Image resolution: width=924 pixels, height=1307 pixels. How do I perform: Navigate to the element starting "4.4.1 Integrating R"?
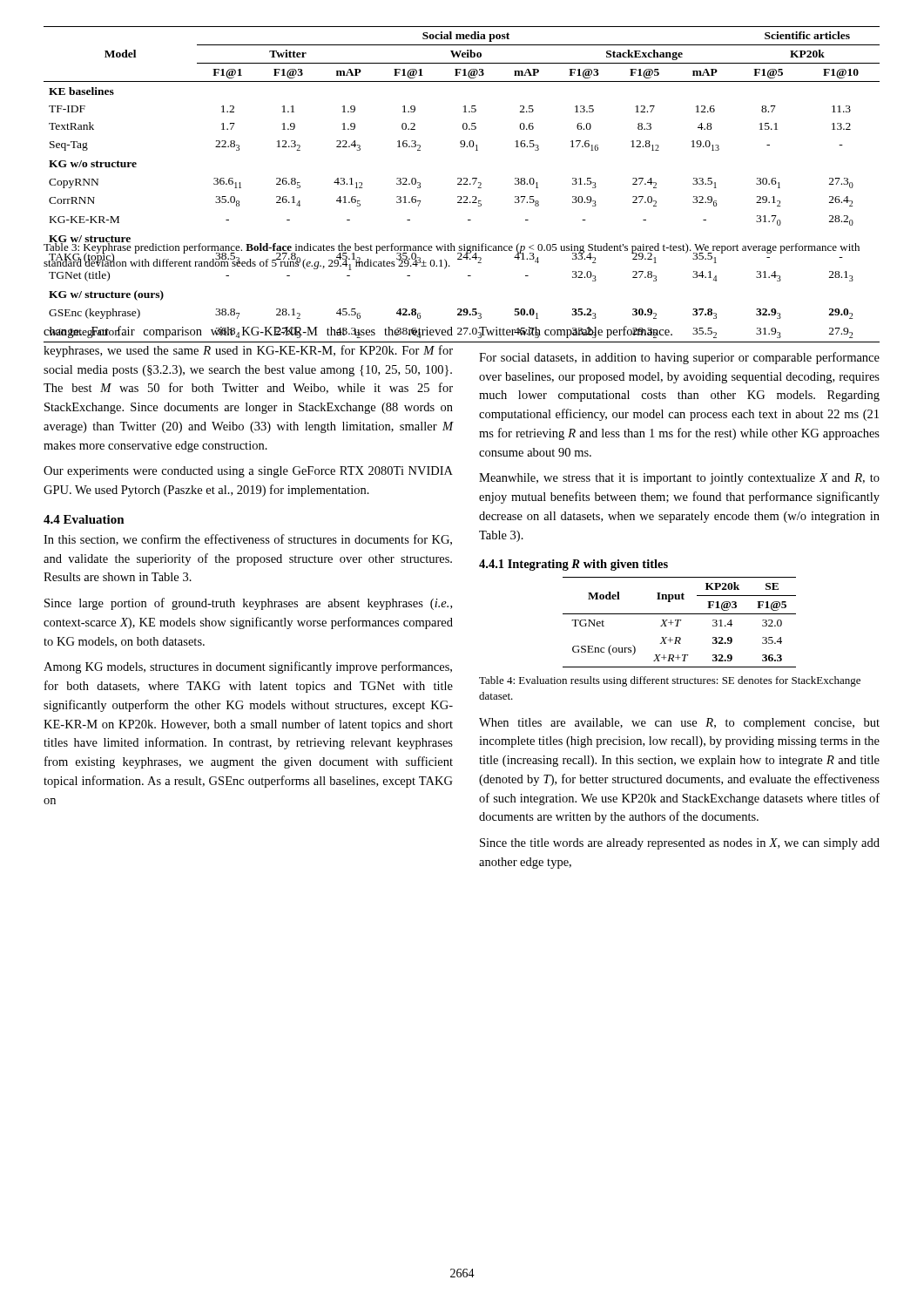point(574,564)
